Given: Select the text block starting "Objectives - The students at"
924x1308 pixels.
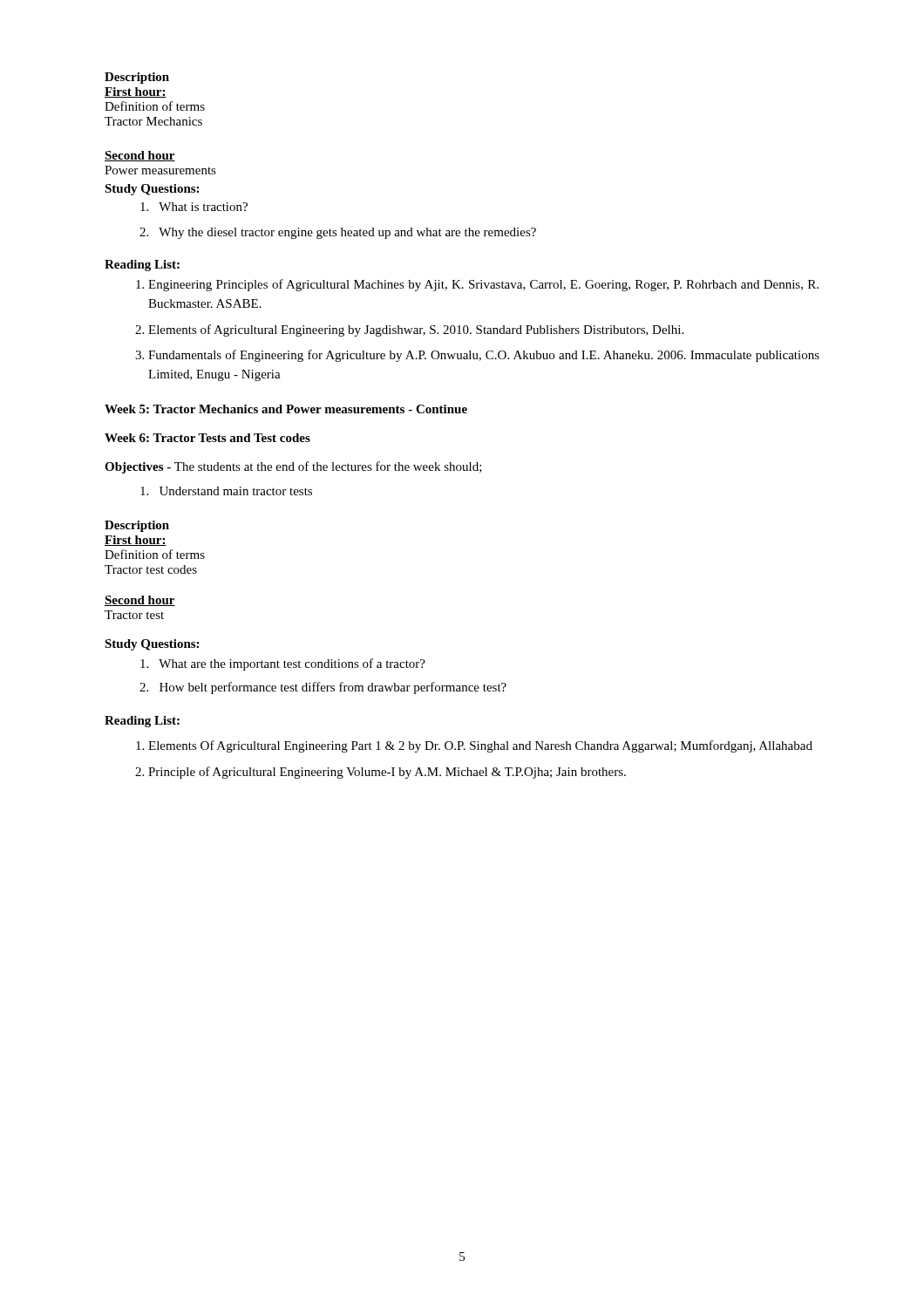Looking at the screenshot, I should 293,466.
